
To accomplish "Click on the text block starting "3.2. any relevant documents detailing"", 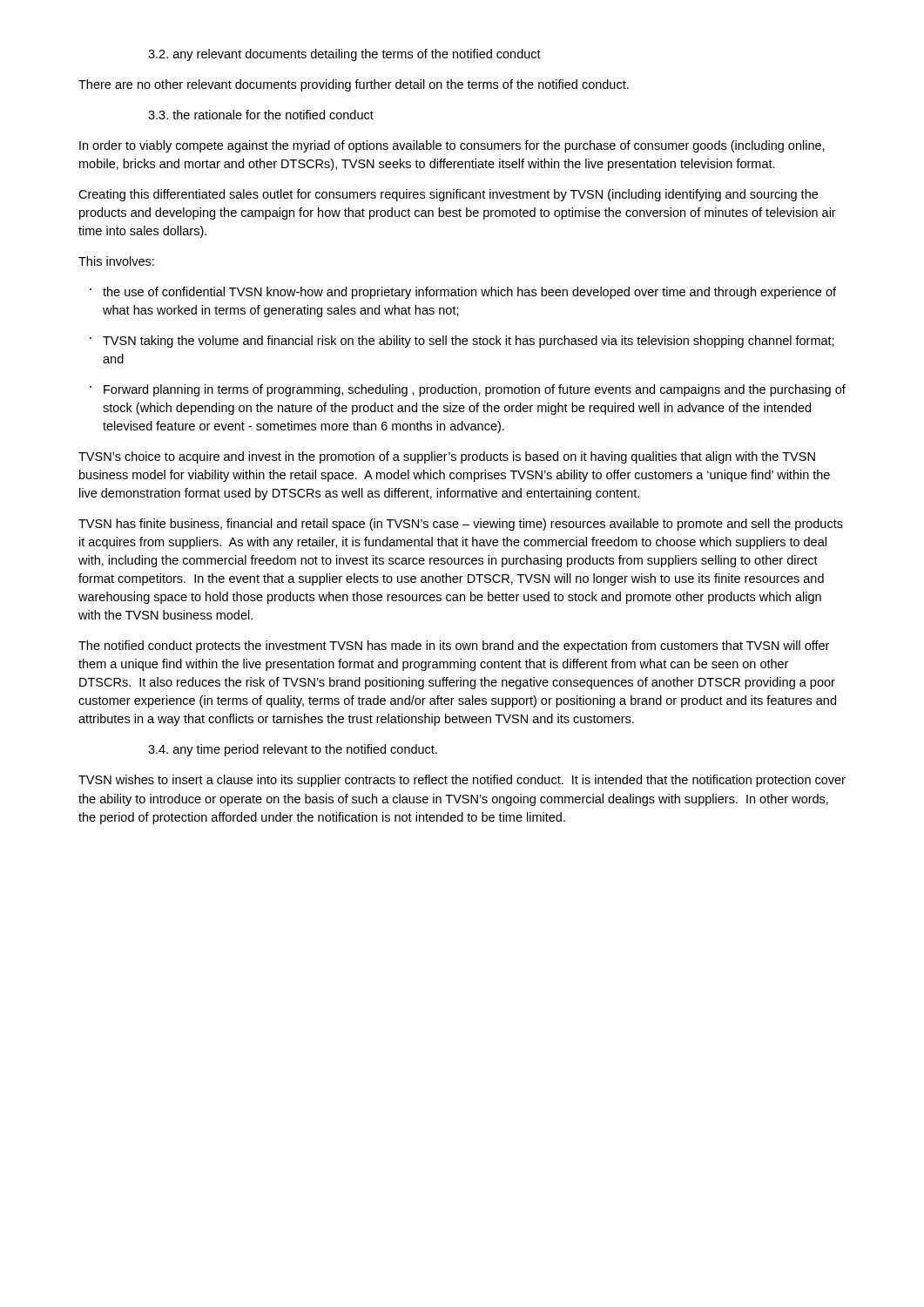I will pos(344,54).
